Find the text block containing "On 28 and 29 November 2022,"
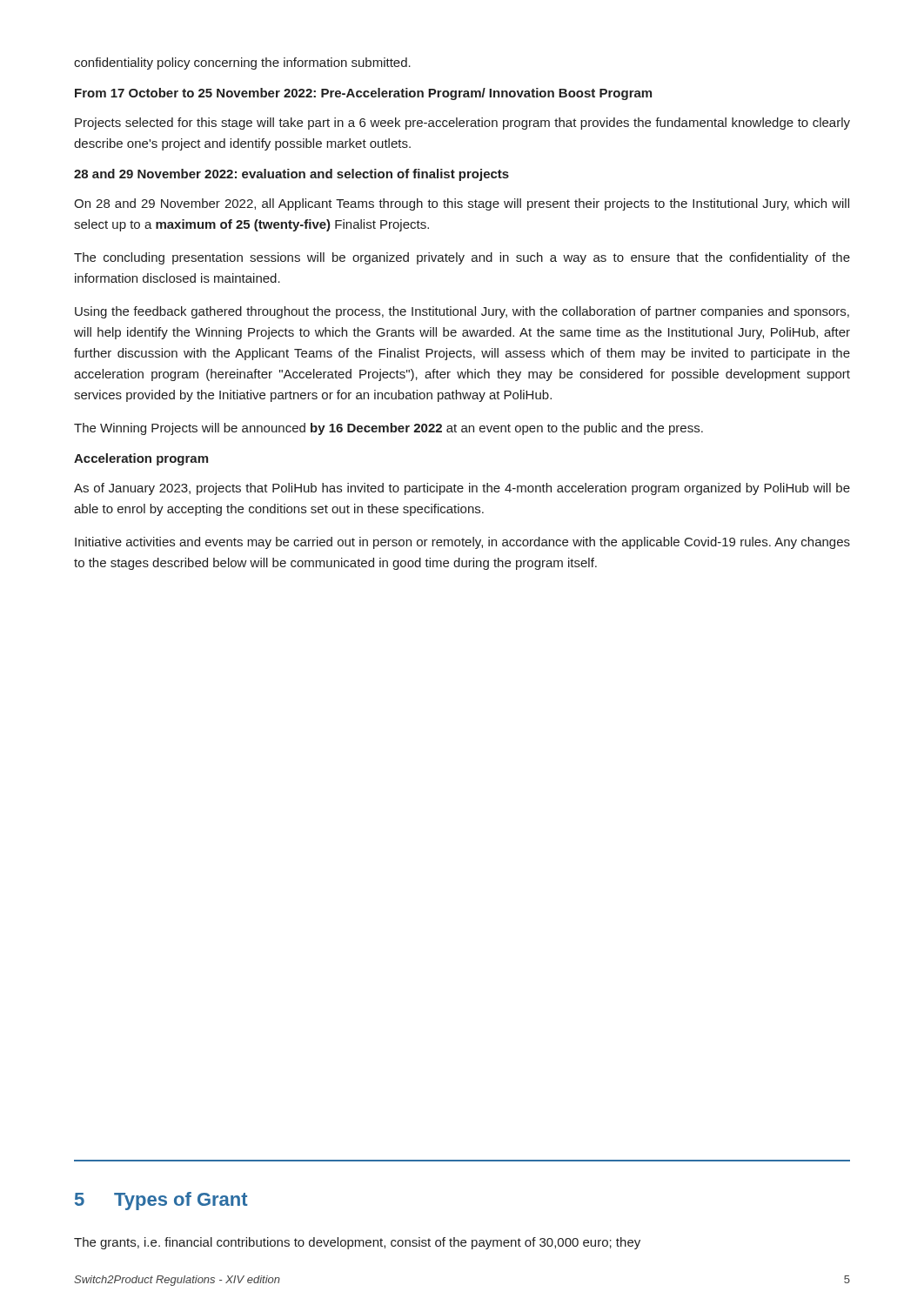Viewport: 924px width, 1305px height. coord(462,214)
